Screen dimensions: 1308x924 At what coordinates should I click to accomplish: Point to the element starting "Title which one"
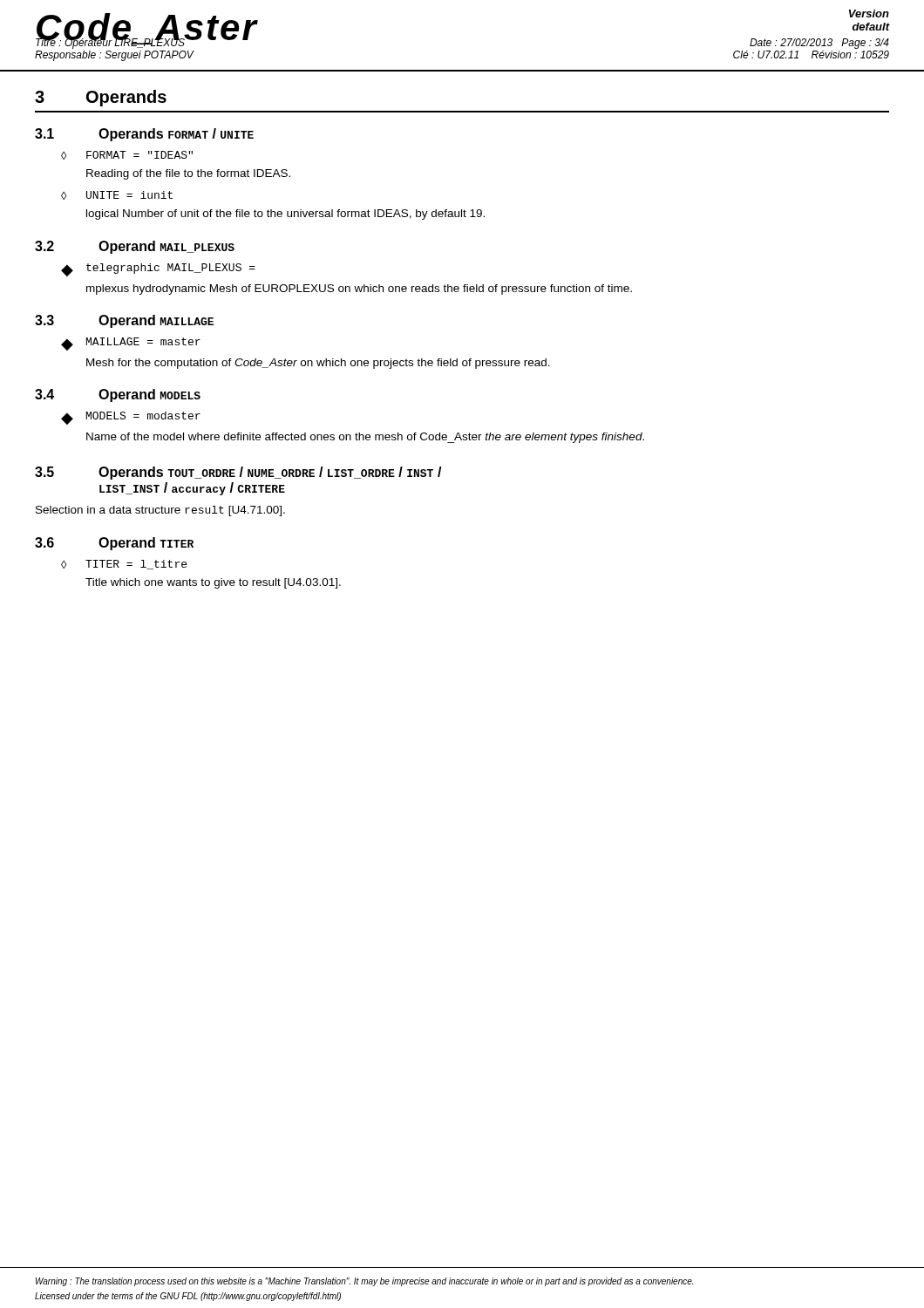tap(213, 582)
